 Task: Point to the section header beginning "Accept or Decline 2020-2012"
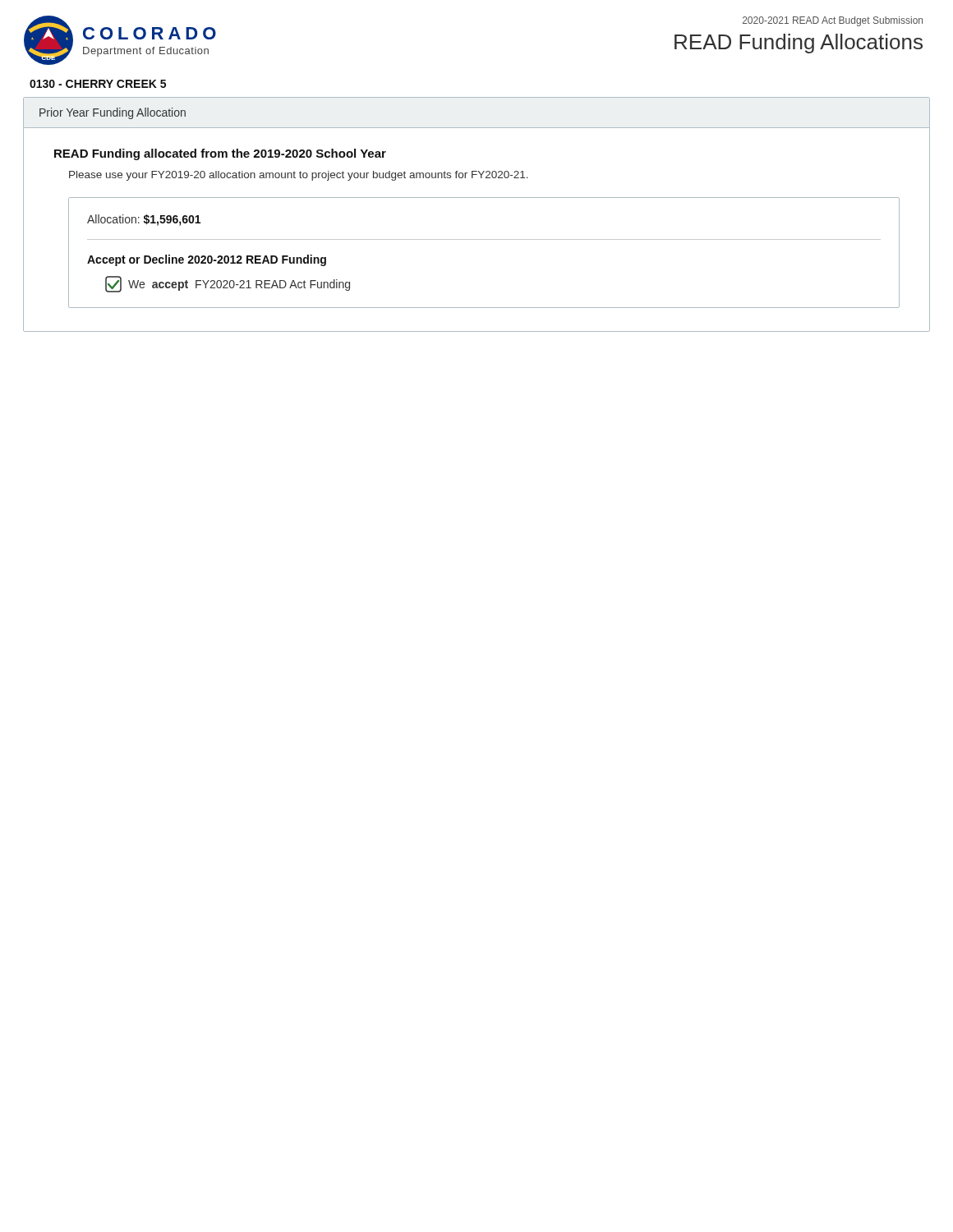(207, 260)
